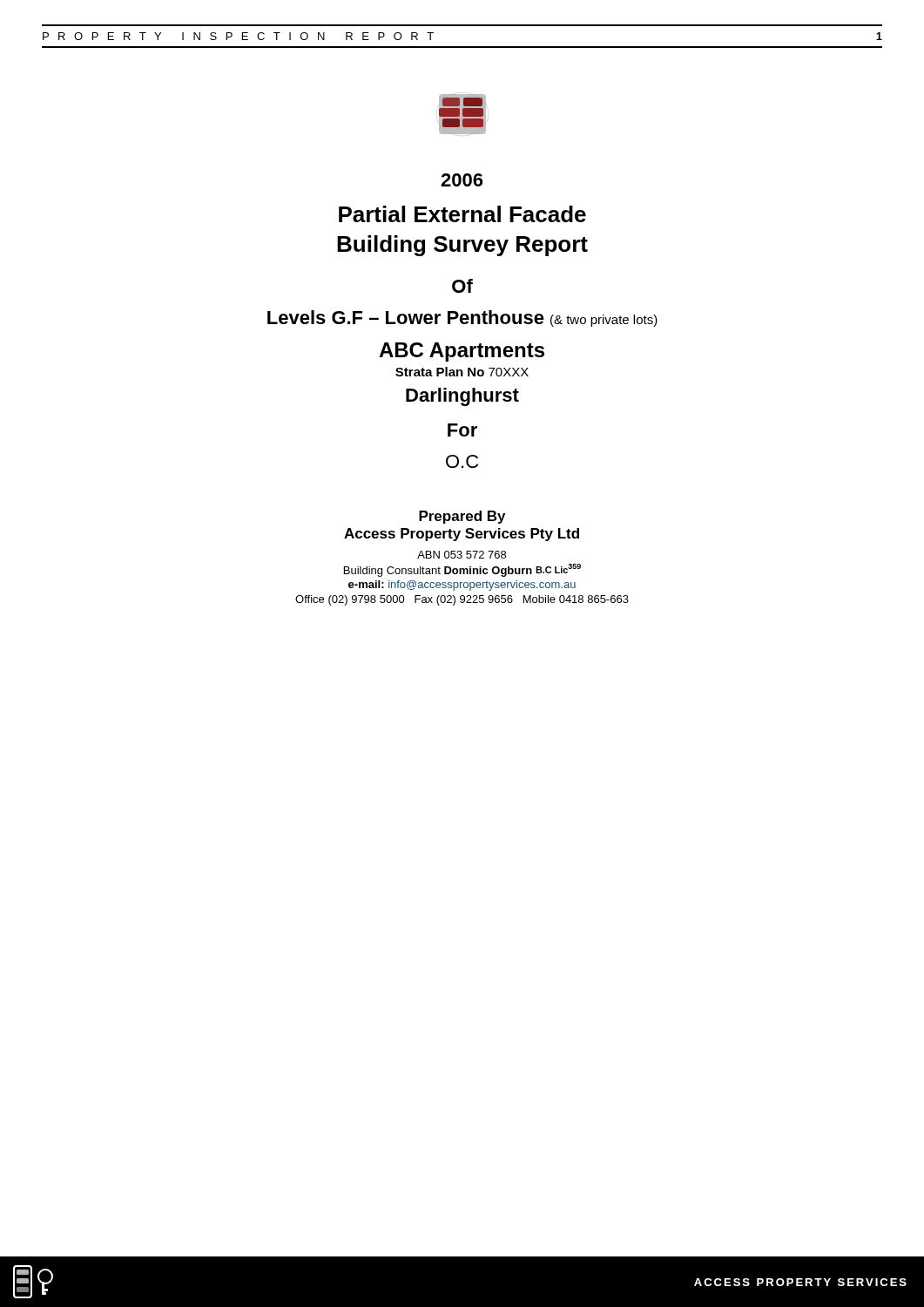Click on the text that reads "ABN 053 572 768"
This screenshot has width=924, height=1307.
[x=462, y=554]
